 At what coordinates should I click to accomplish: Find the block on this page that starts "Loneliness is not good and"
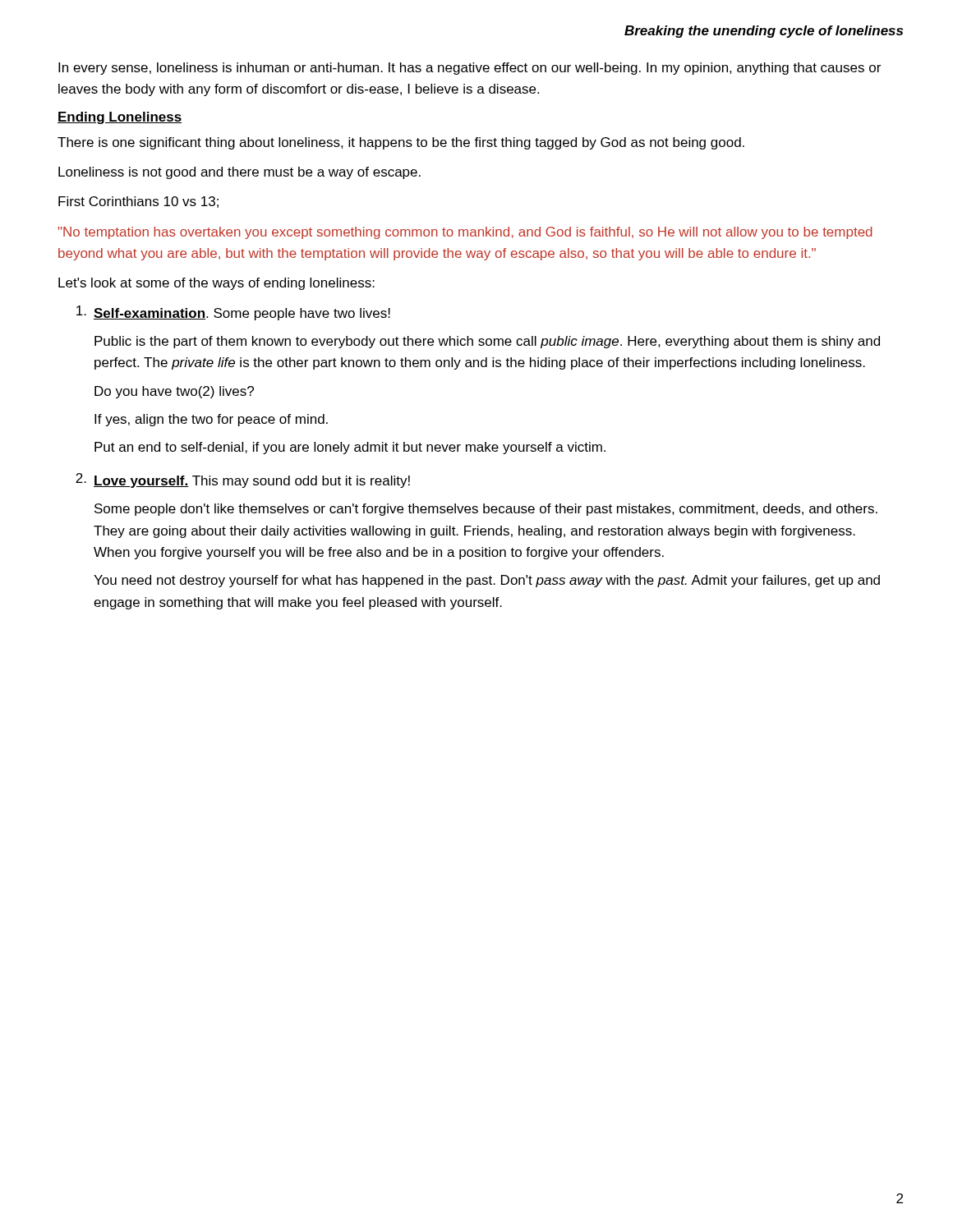click(239, 173)
